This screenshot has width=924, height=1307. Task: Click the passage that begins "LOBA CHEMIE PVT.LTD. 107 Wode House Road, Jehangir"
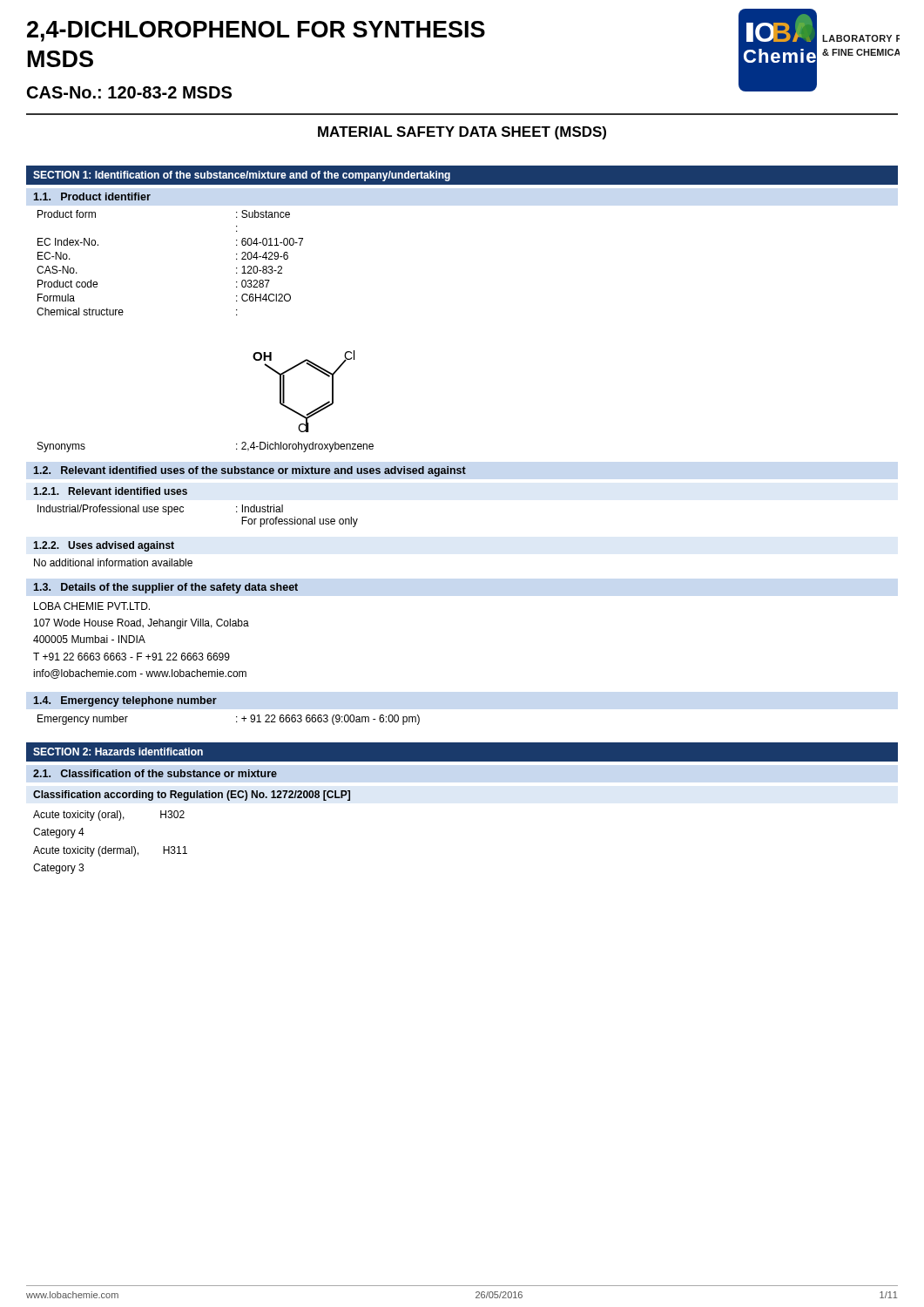(x=141, y=640)
